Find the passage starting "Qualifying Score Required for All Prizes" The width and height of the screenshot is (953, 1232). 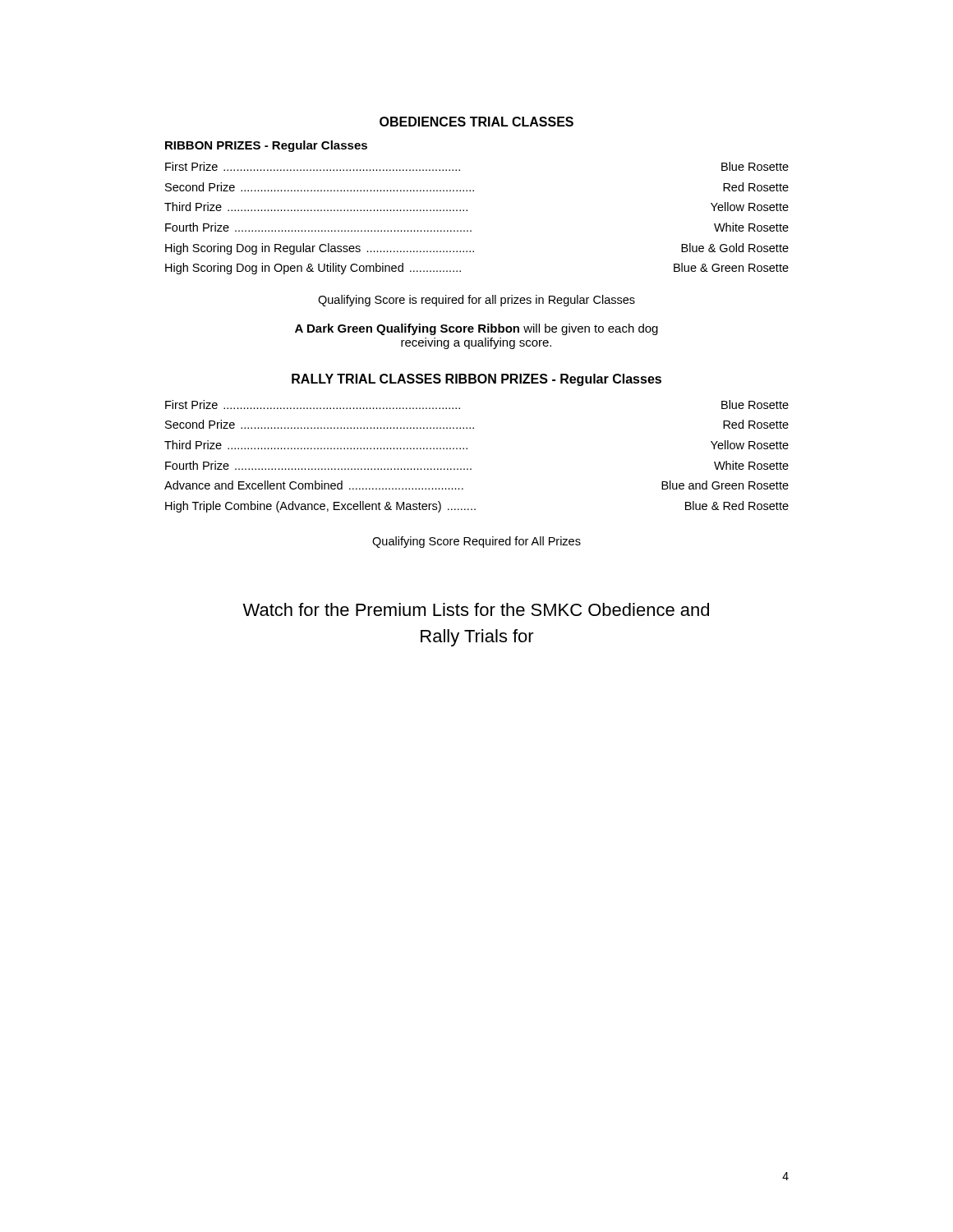point(476,541)
